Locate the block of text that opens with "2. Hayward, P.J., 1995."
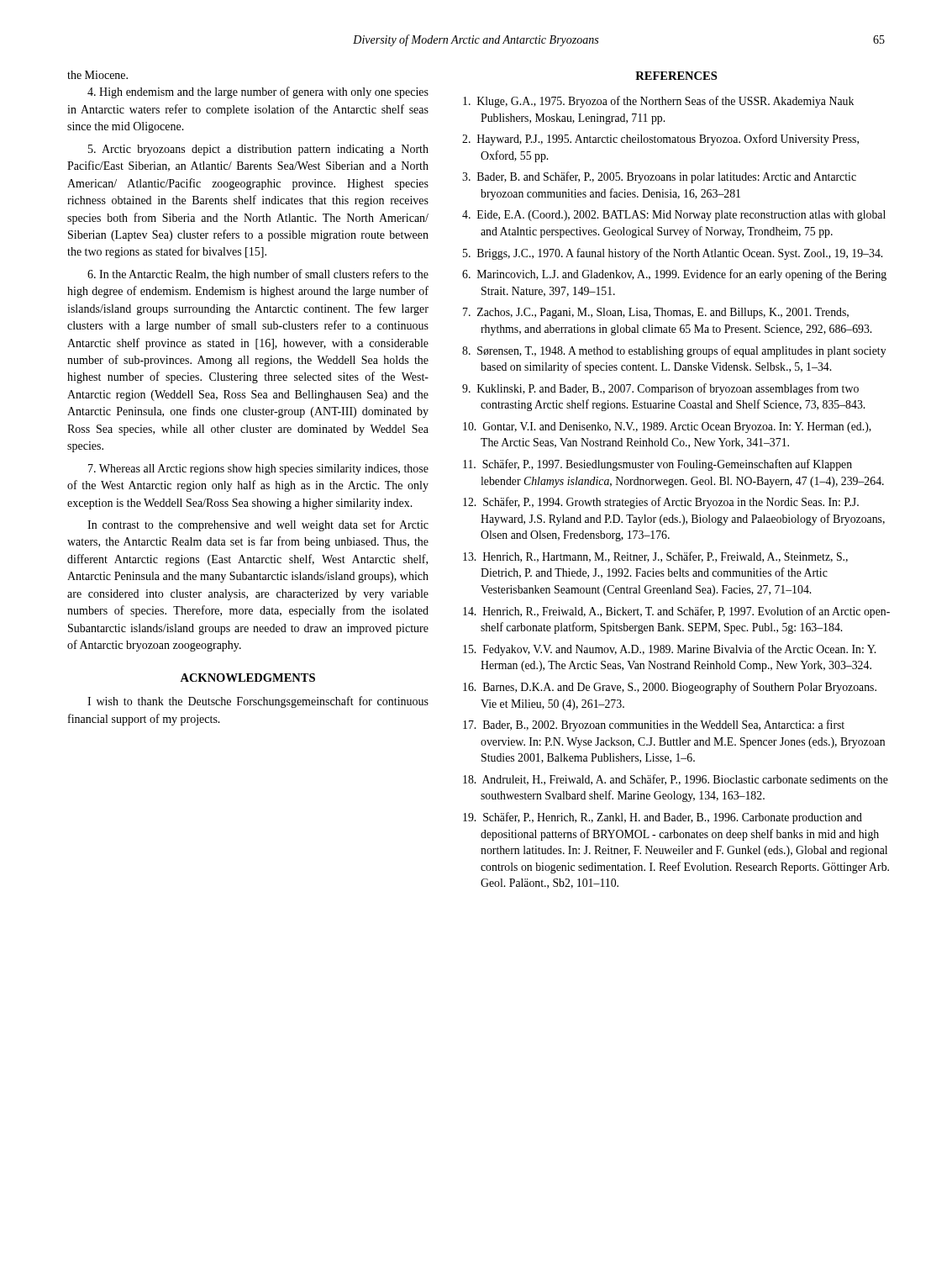 pyautogui.click(x=661, y=147)
